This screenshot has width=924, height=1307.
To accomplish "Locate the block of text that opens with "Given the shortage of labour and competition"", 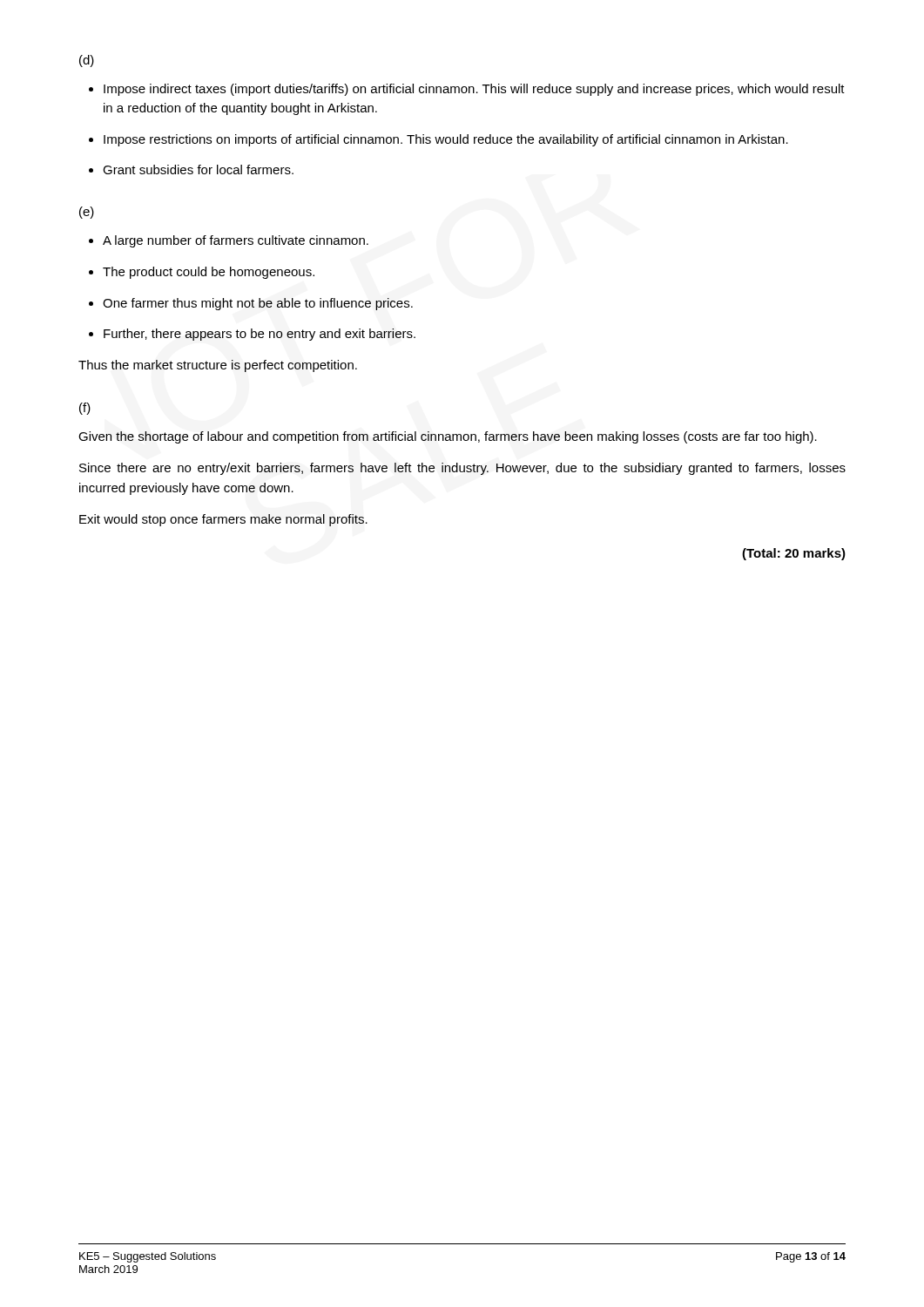I will (448, 436).
